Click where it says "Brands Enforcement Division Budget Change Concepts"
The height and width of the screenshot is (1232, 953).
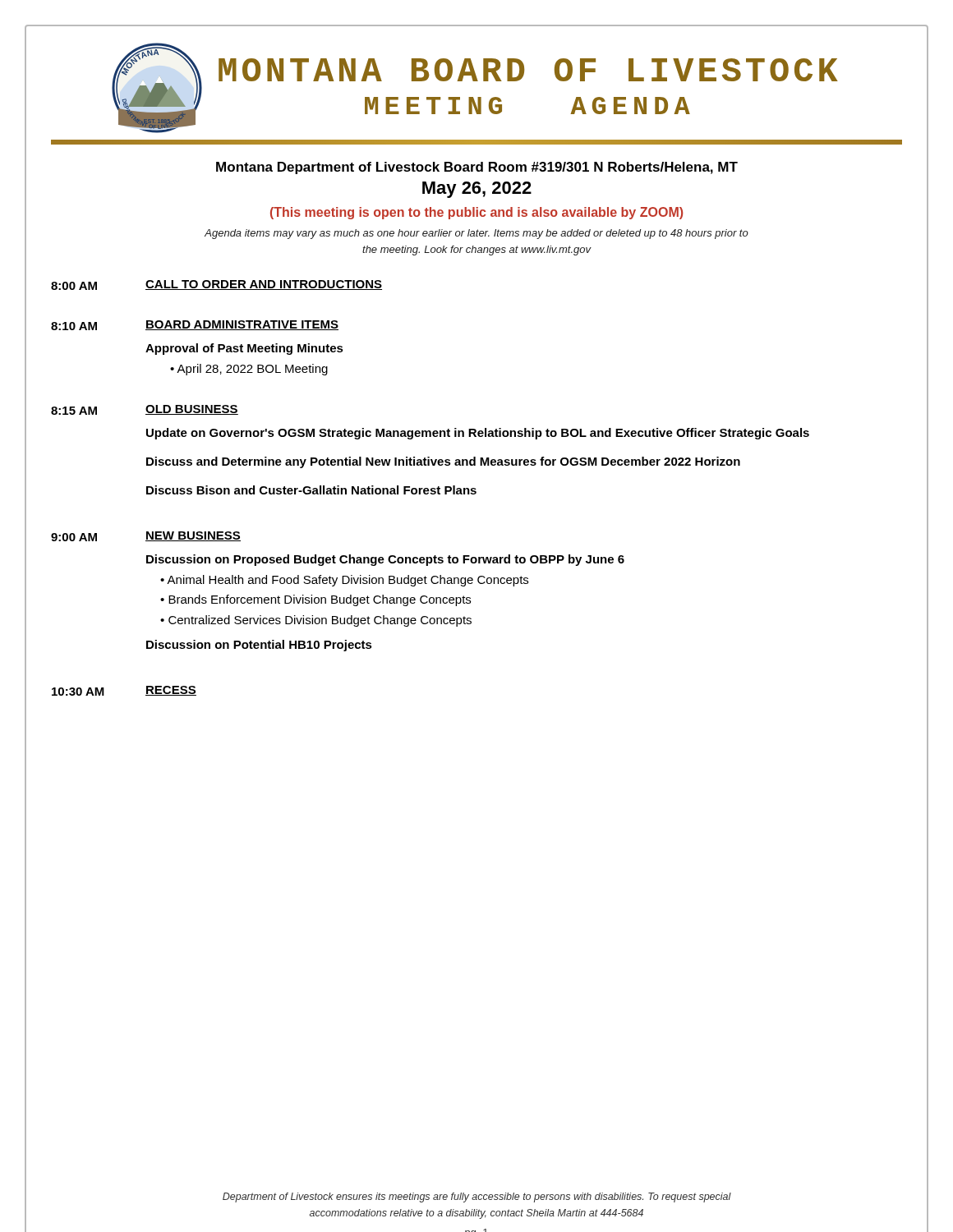pyautogui.click(x=320, y=599)
